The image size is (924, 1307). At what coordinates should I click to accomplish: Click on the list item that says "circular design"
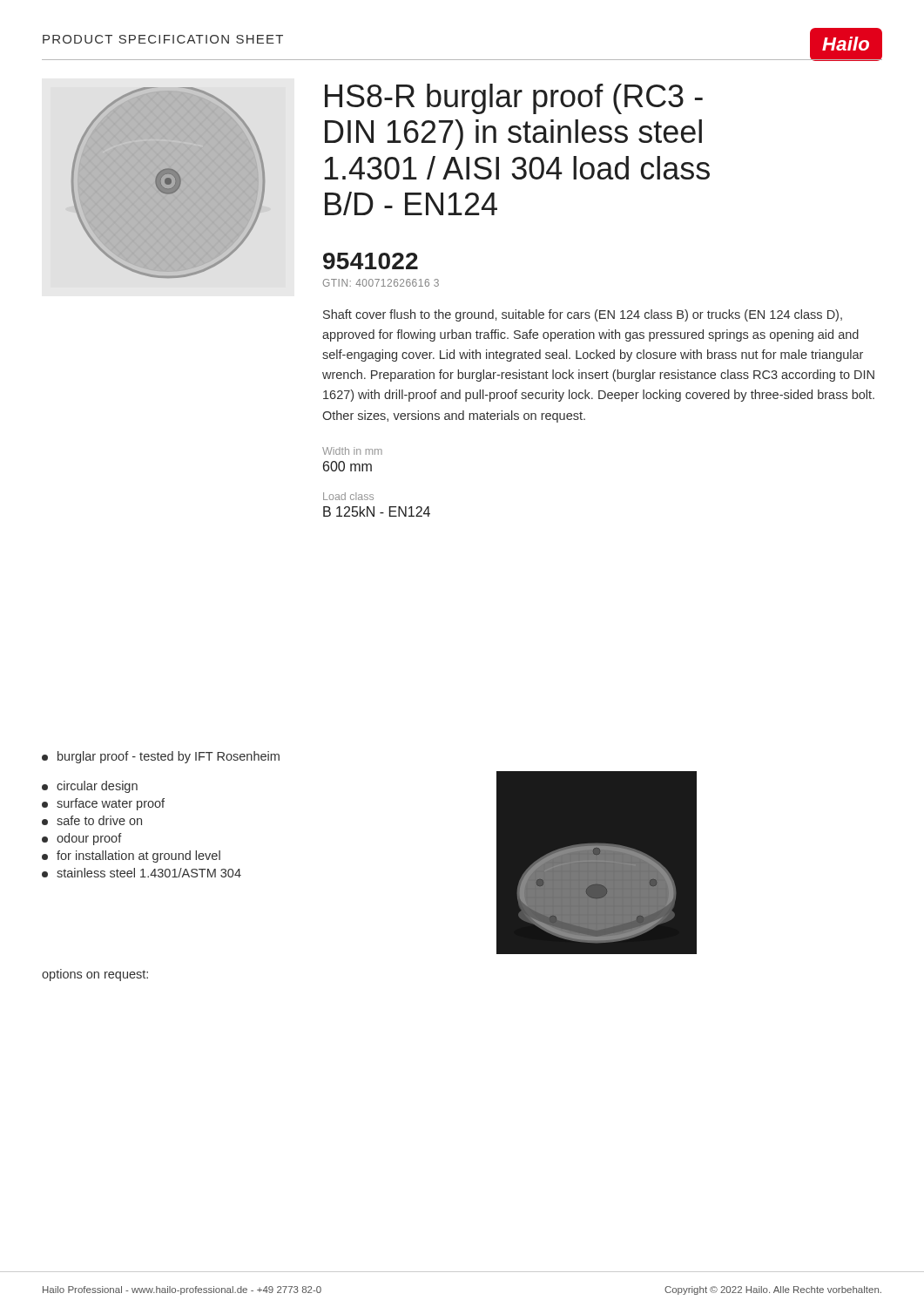(90, 786)
